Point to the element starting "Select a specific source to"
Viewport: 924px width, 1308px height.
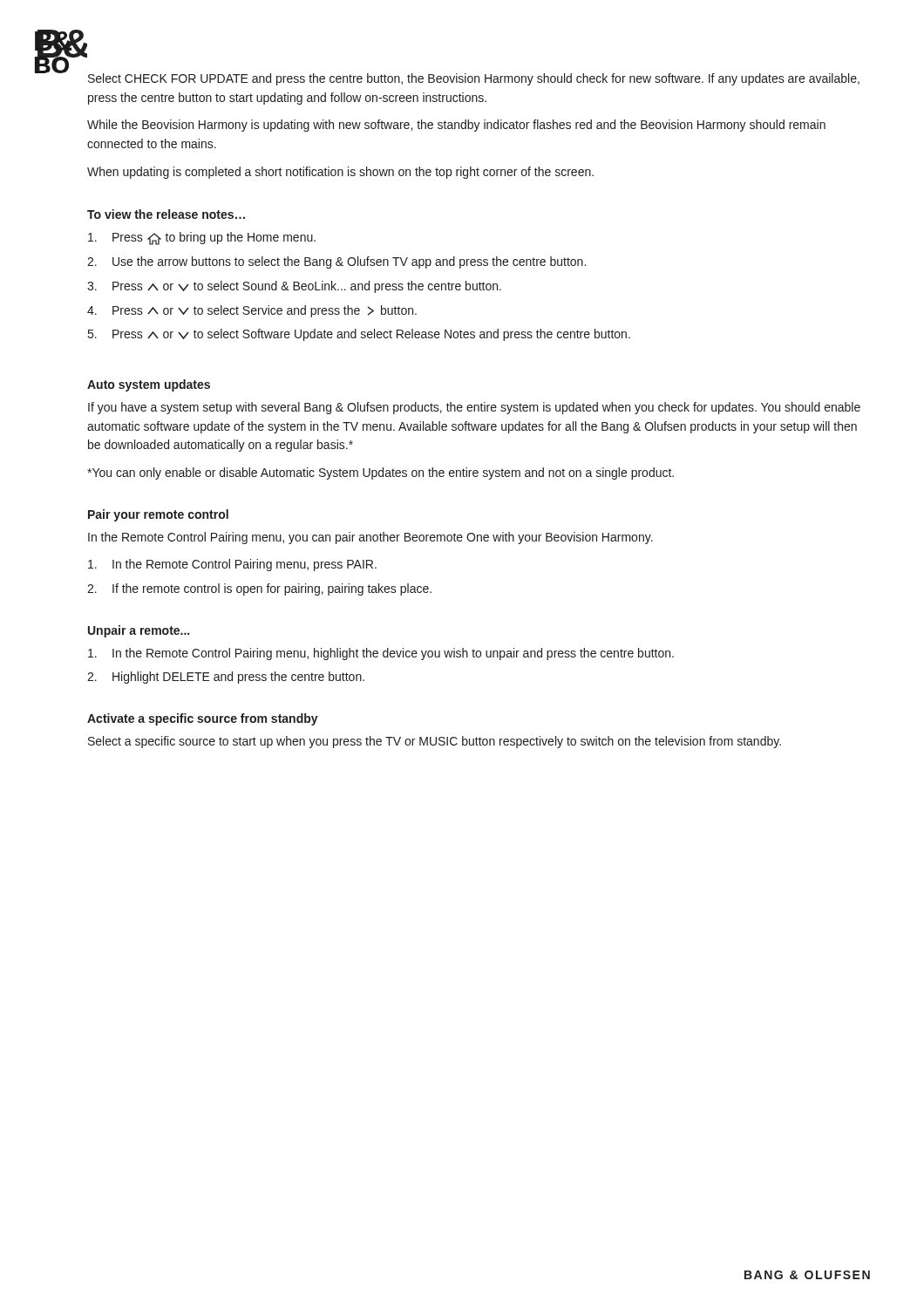click(435, 741)
